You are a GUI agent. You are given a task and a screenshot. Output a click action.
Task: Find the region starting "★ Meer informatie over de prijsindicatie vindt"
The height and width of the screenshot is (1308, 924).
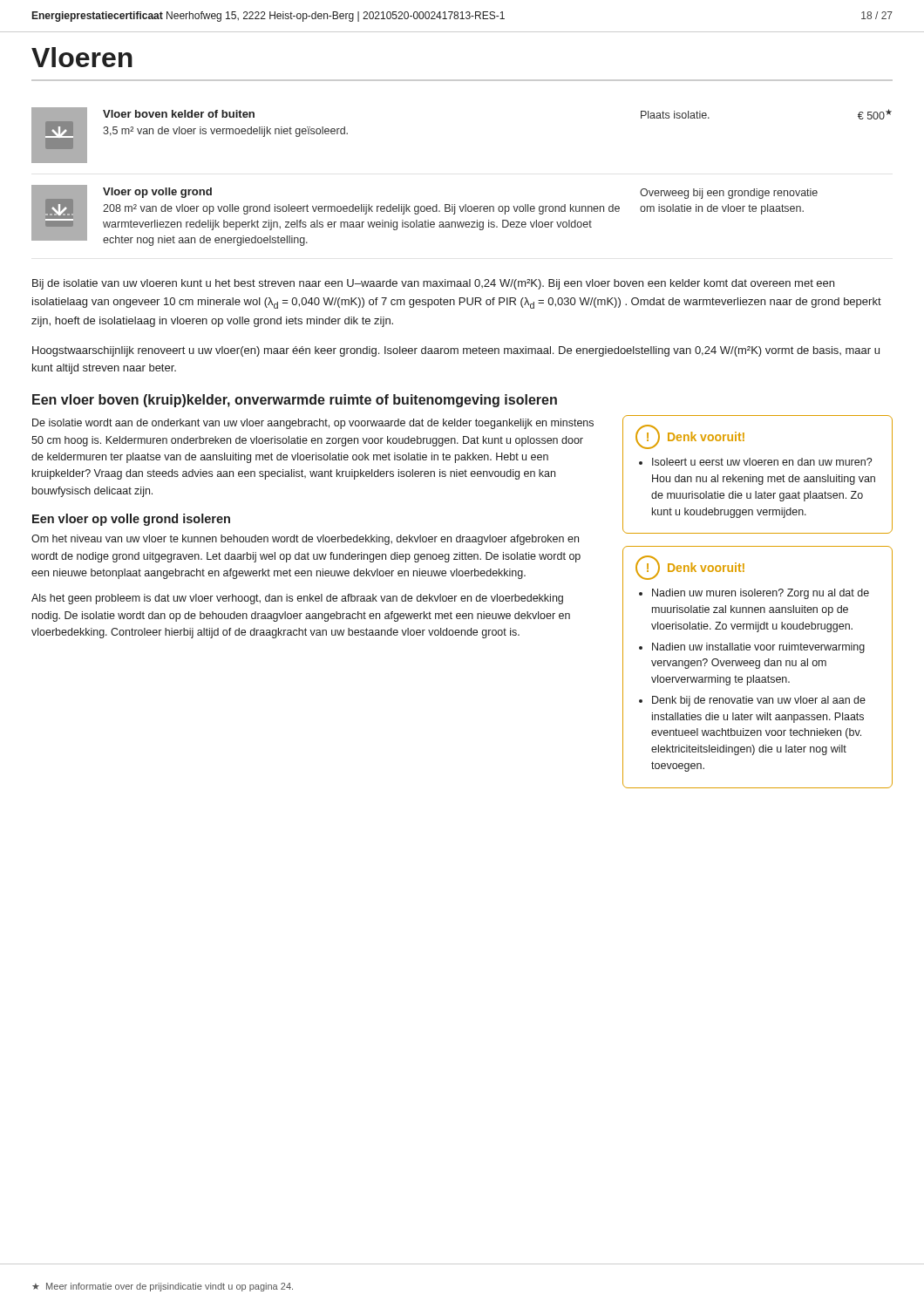coord(163,1286)
